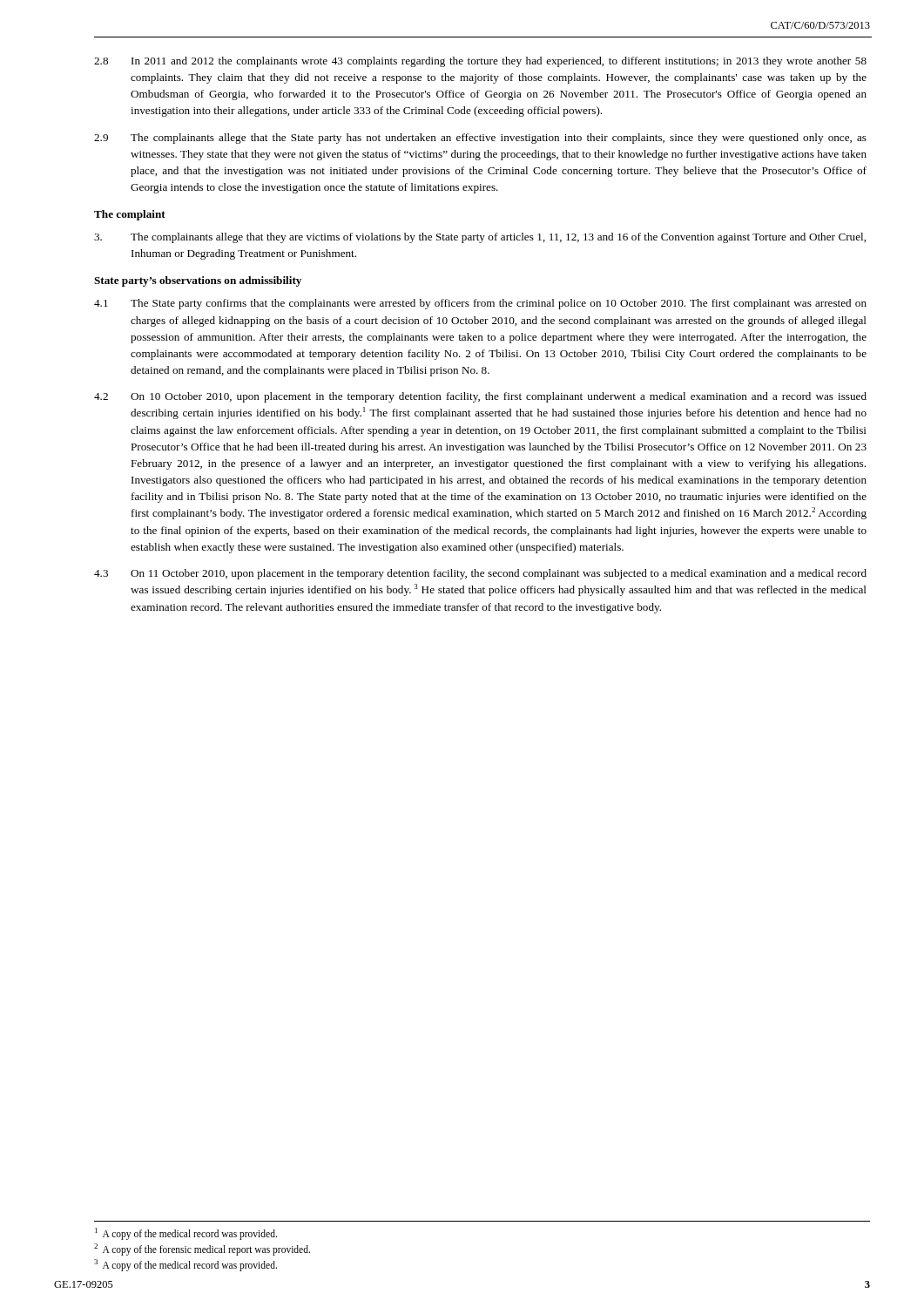The width and height of the screenshot is (924, 1307).
Task: Locate the text block that says "8In 2011 and"
Action: (x=480, y=86)
